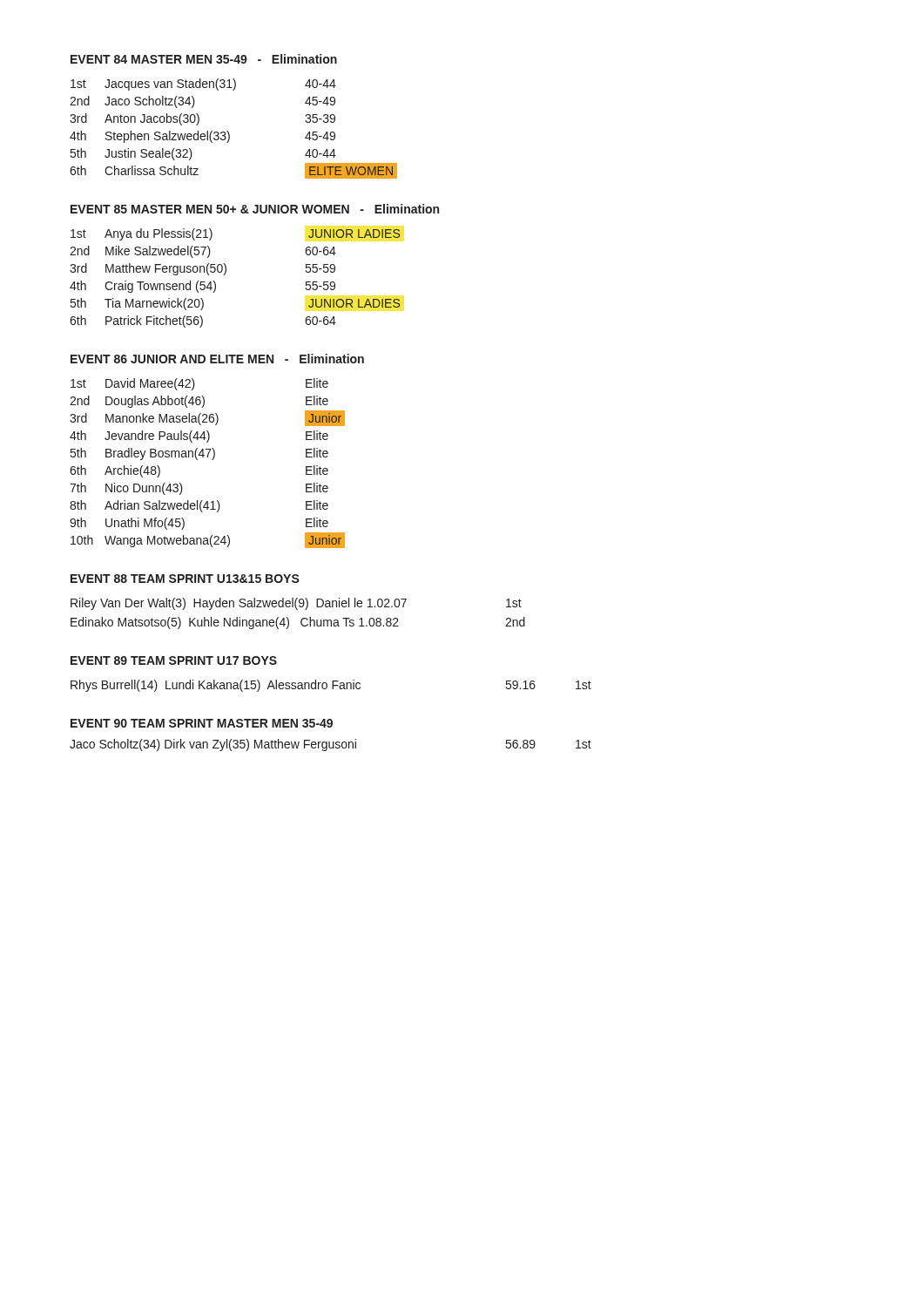Point to "1st Anya du Plessis(21) JUNIOR LADIES"

pos(156,234)
